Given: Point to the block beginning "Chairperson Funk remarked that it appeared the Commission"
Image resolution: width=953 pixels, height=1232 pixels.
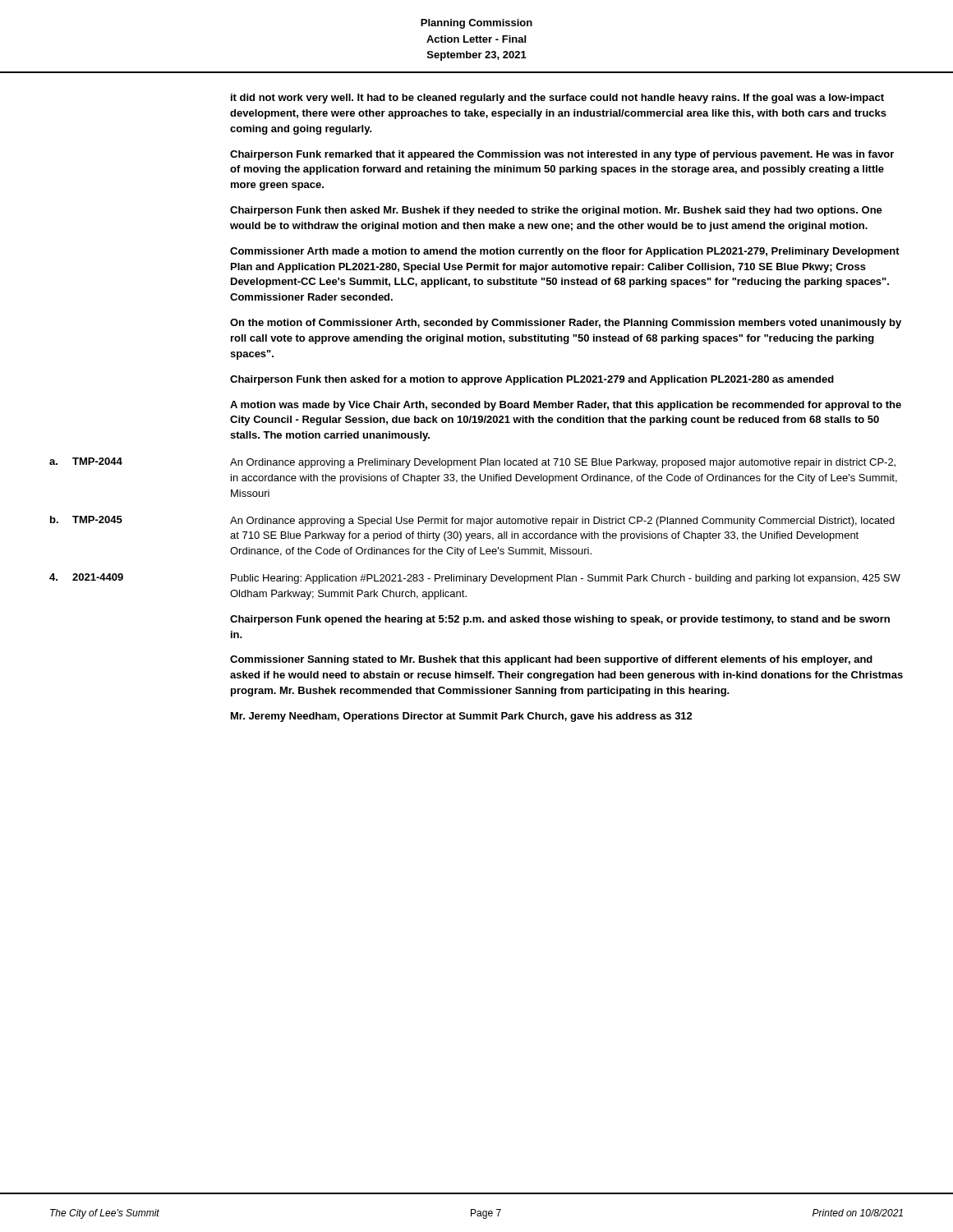Looking at the screenshot, I should click(562, 169).
